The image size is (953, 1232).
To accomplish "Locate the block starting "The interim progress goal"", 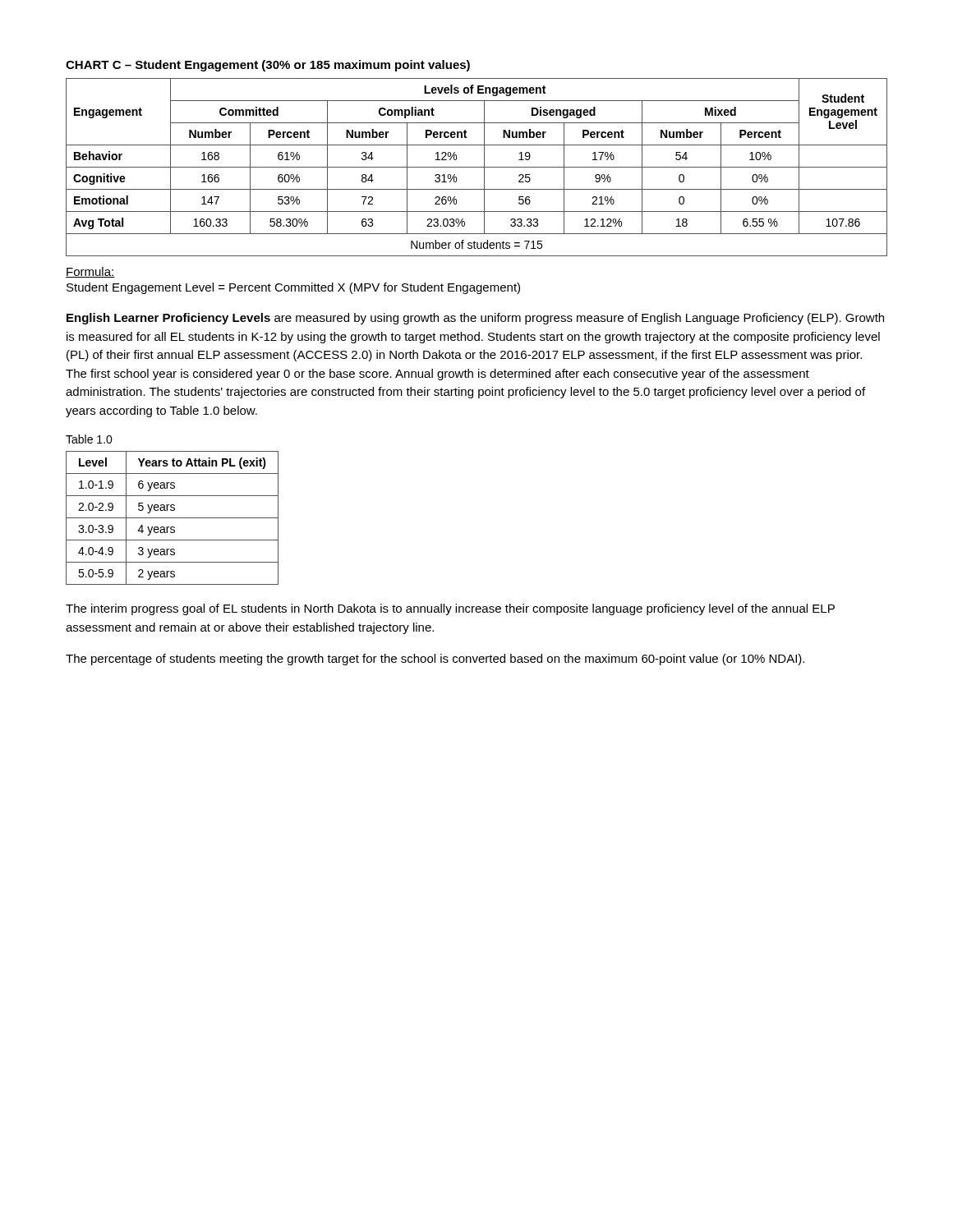I will (x=450, y=617).
